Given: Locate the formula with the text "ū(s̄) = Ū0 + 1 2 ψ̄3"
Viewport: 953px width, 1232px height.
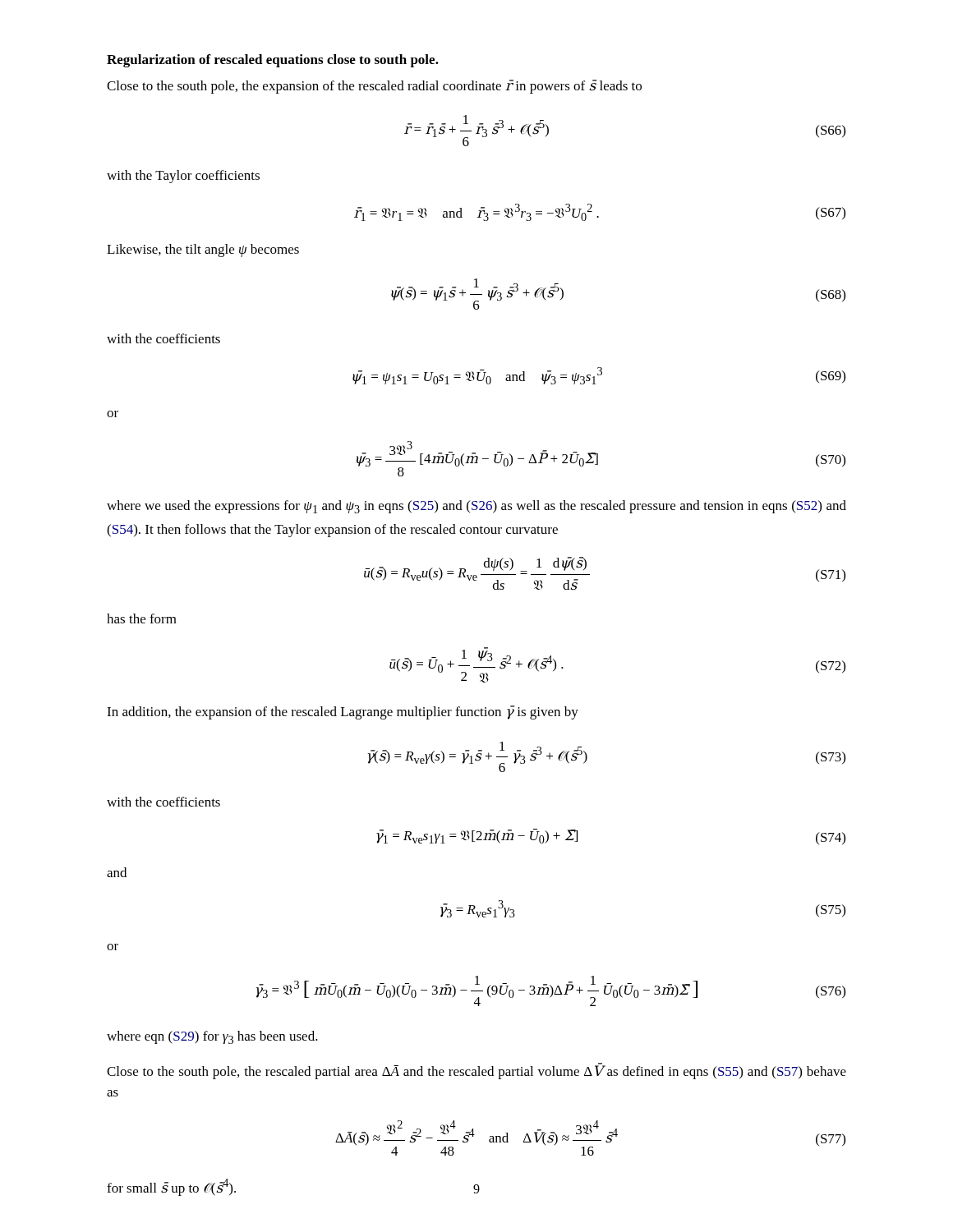Looking at the screenshot, I should 484,667.
